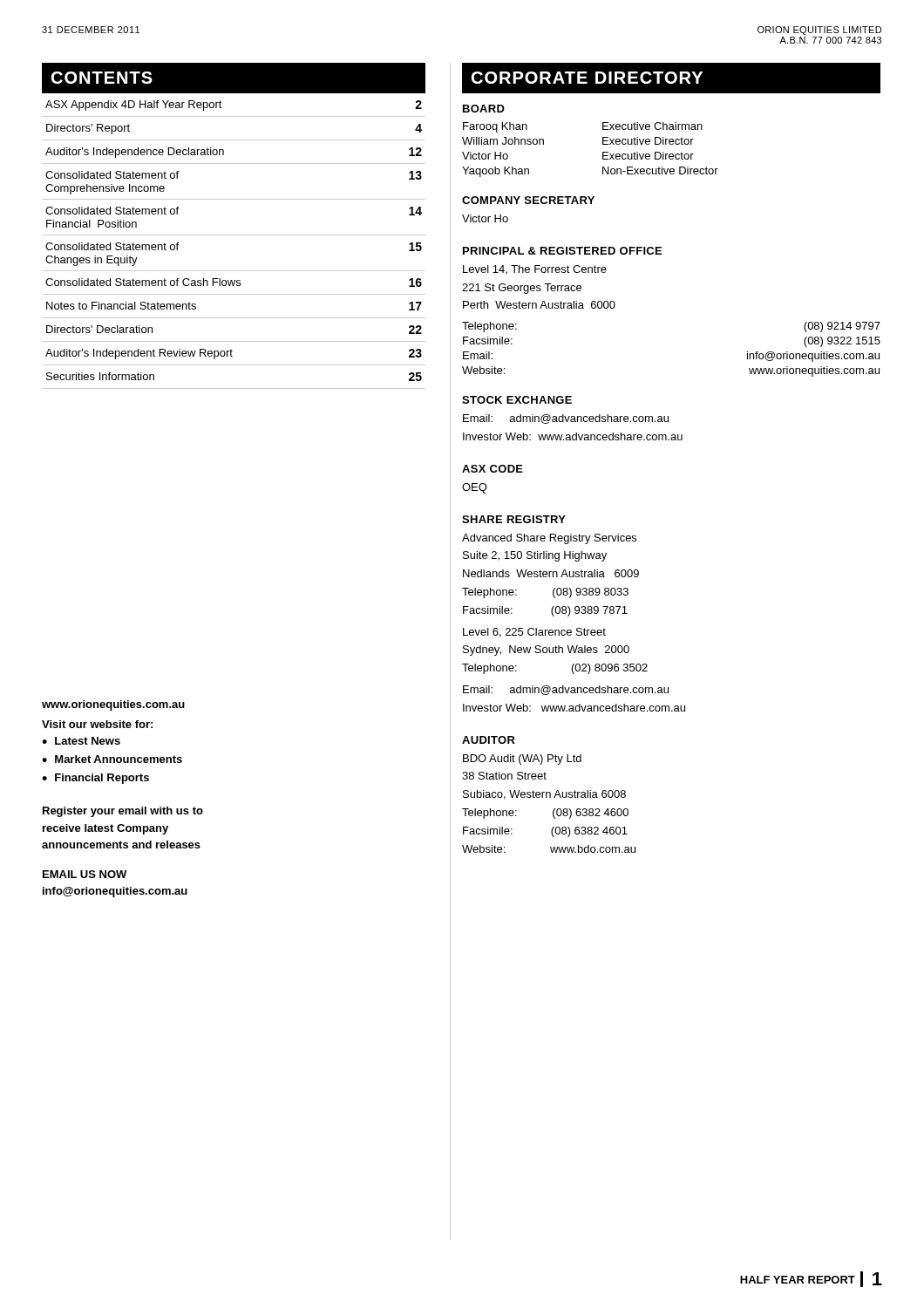Click on the table containing "Consolidated Statement of"
924x1308 pixels.
234,241
